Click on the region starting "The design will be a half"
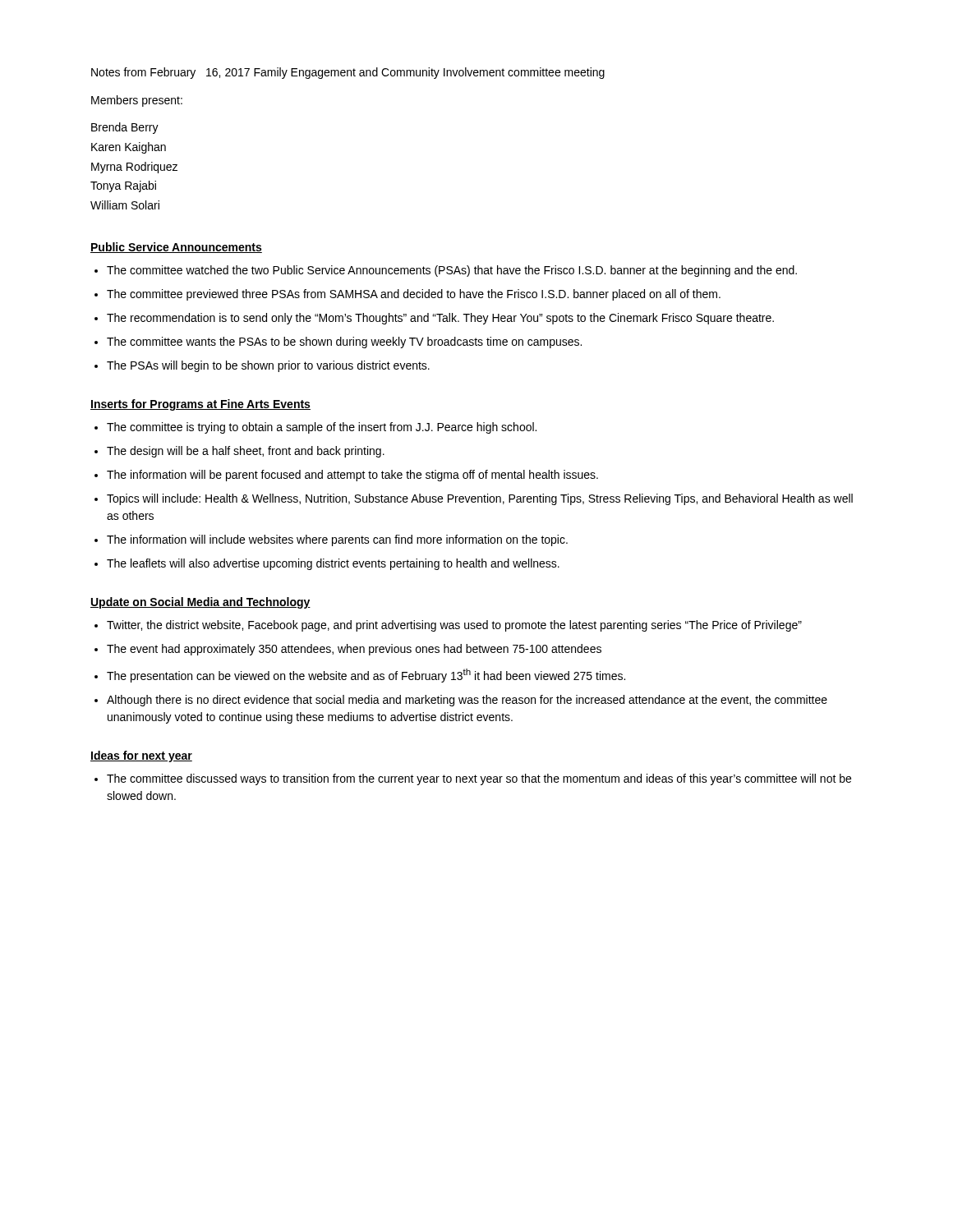The height and width of the screenshot is (1232, 953). pyautogui.click(x=246, y=451)
